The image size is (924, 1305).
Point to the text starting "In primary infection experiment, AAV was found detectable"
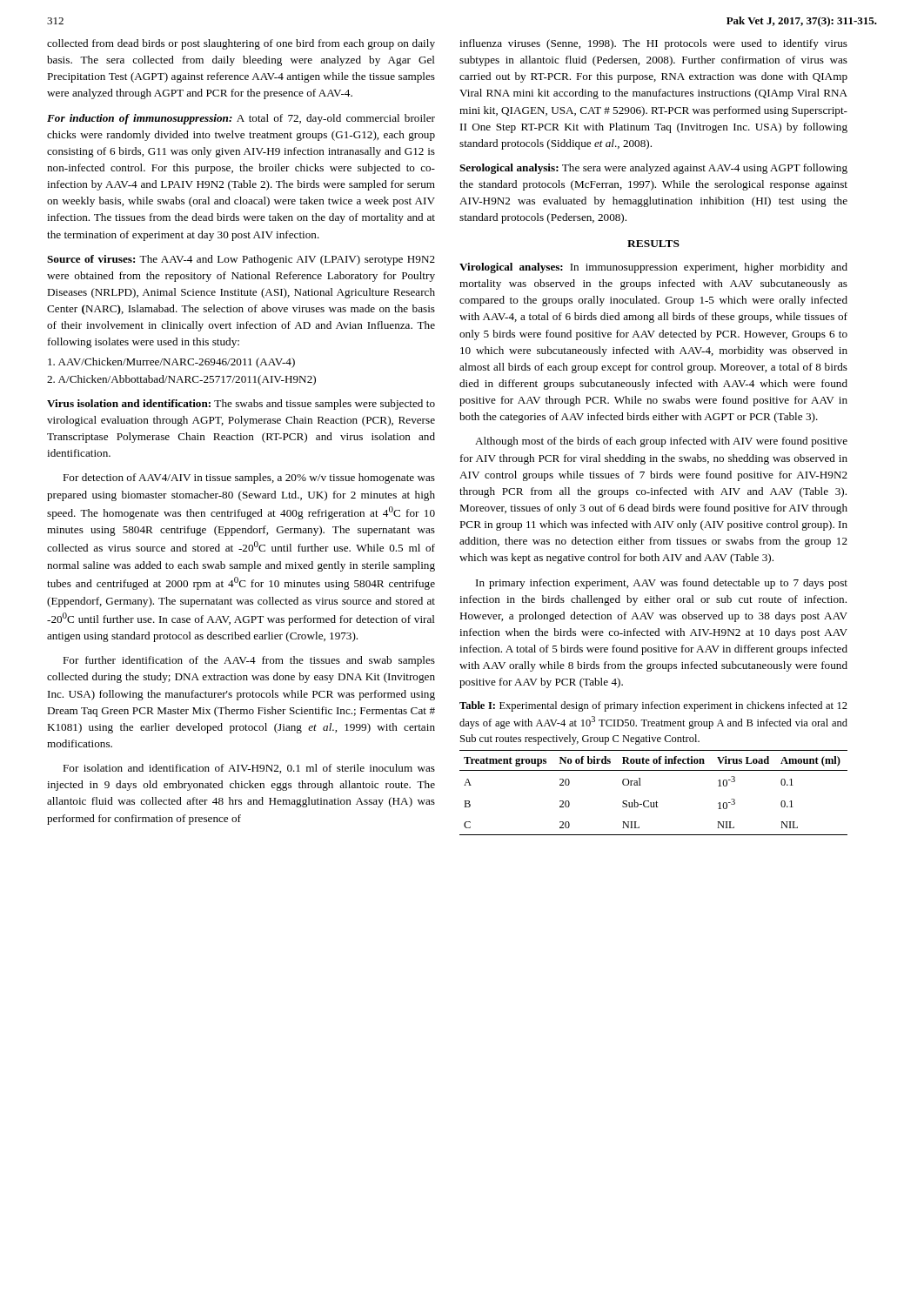click(653, 632)
